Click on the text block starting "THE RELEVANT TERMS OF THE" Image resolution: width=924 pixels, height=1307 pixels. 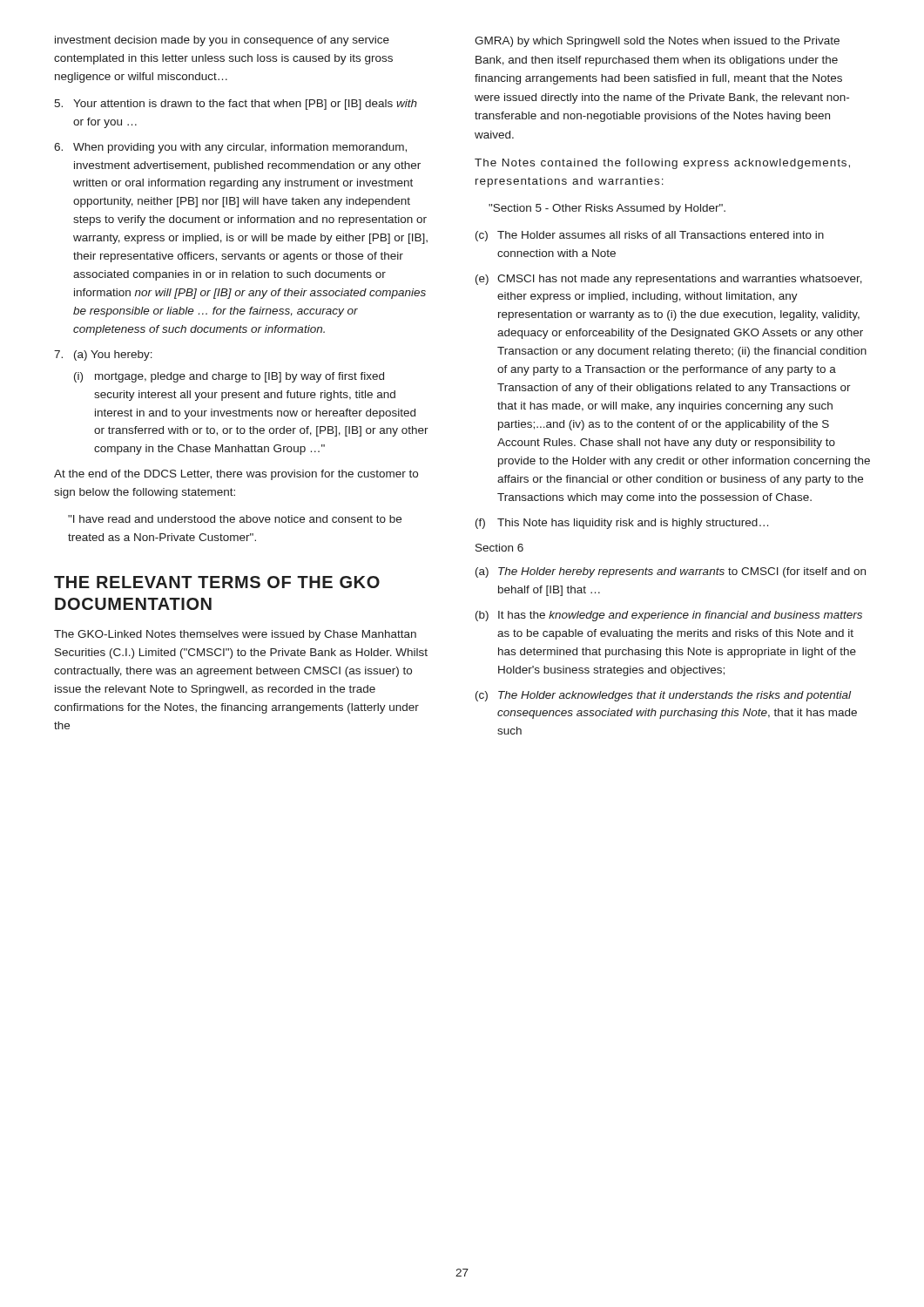tap(217, 593)
